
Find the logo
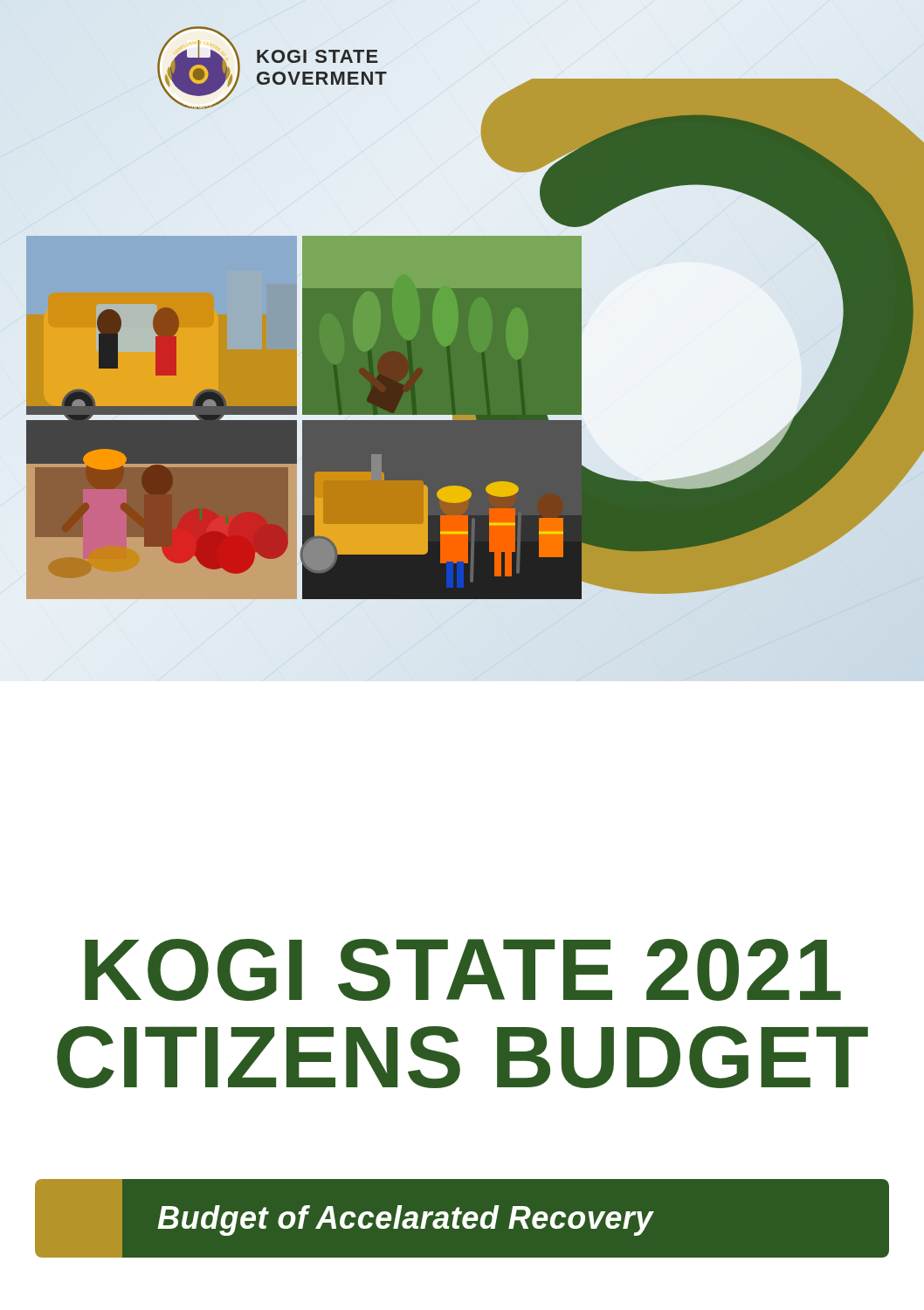199,68
